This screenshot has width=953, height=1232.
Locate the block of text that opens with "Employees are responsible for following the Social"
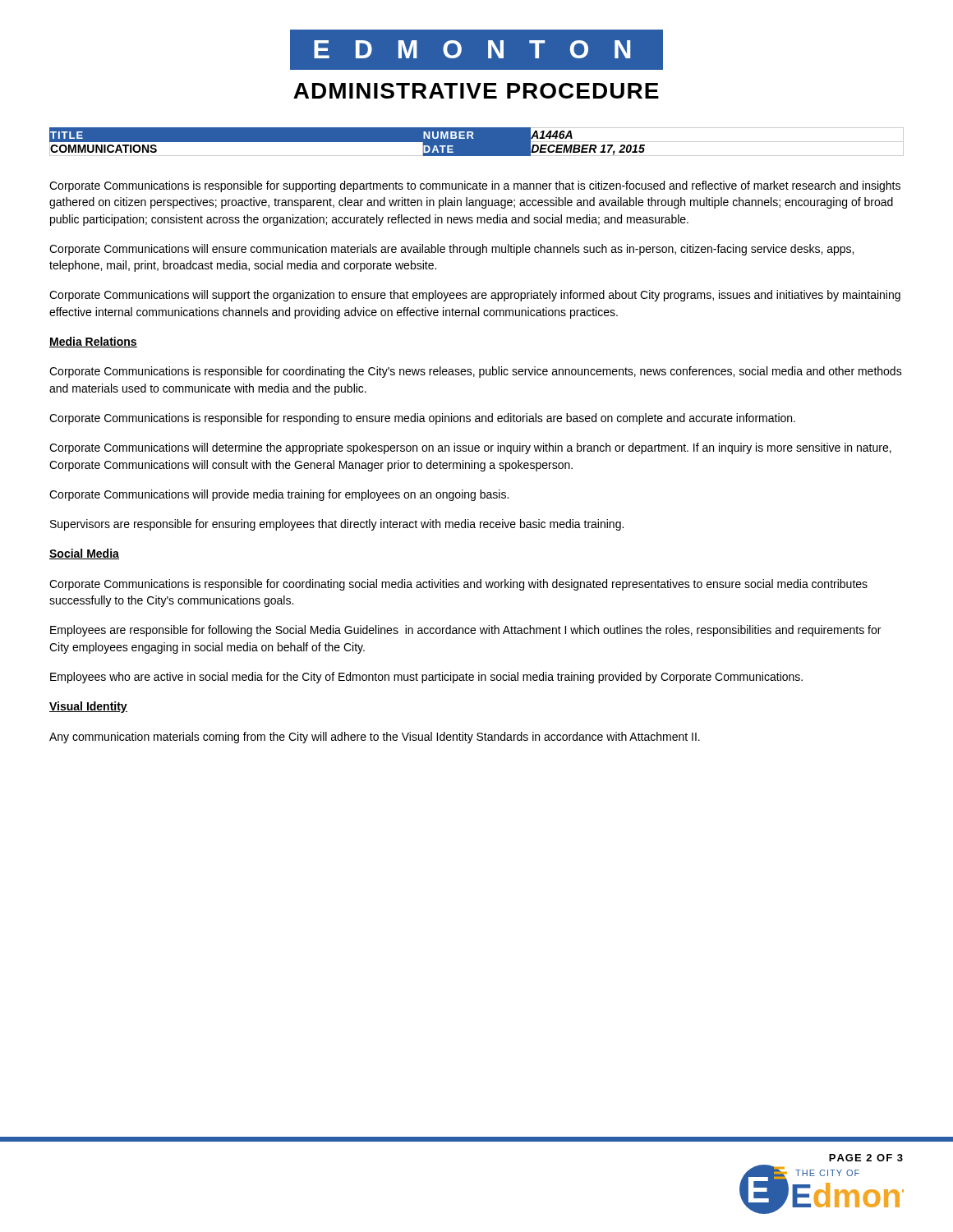coord(476,639)
